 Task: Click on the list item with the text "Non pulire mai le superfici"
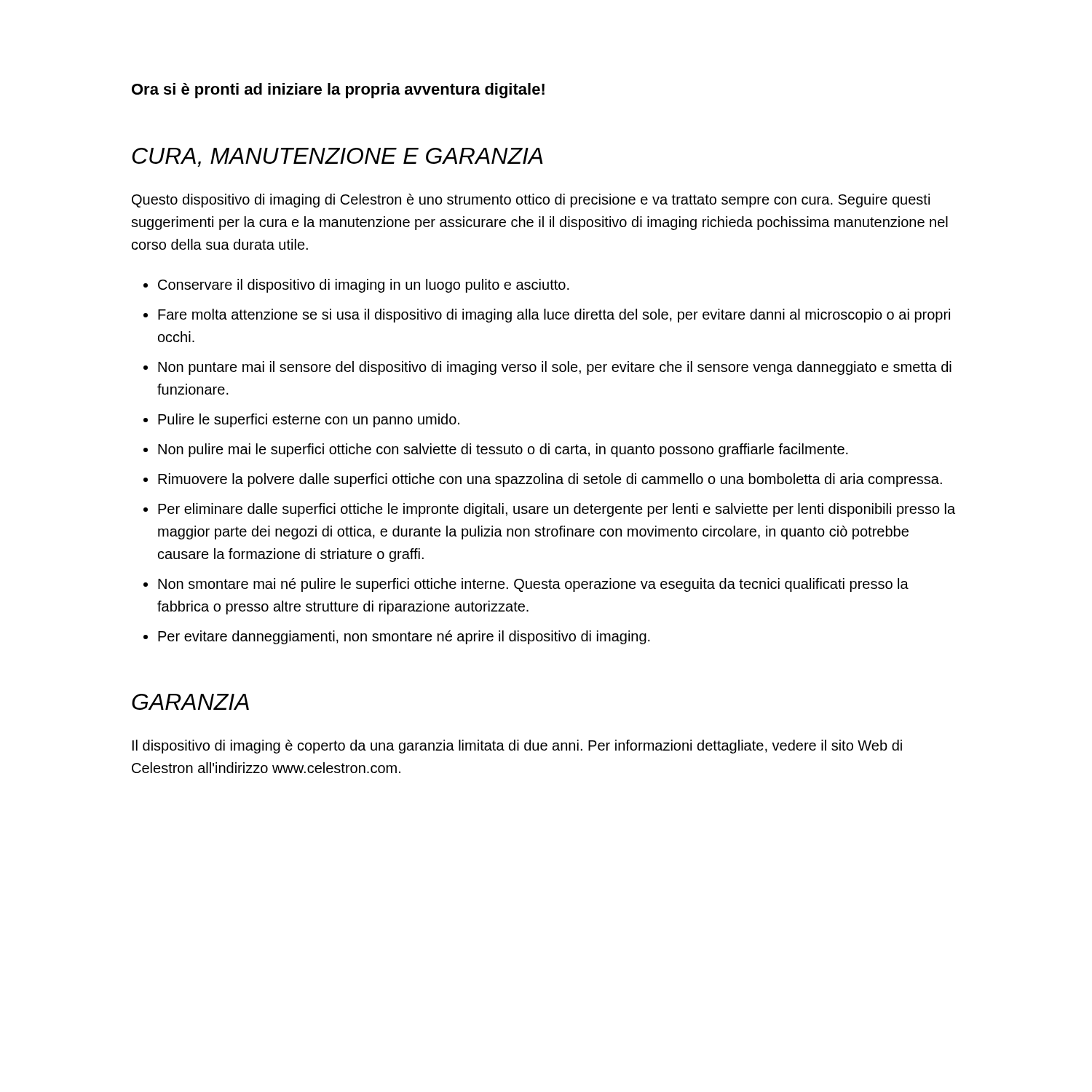503,449
